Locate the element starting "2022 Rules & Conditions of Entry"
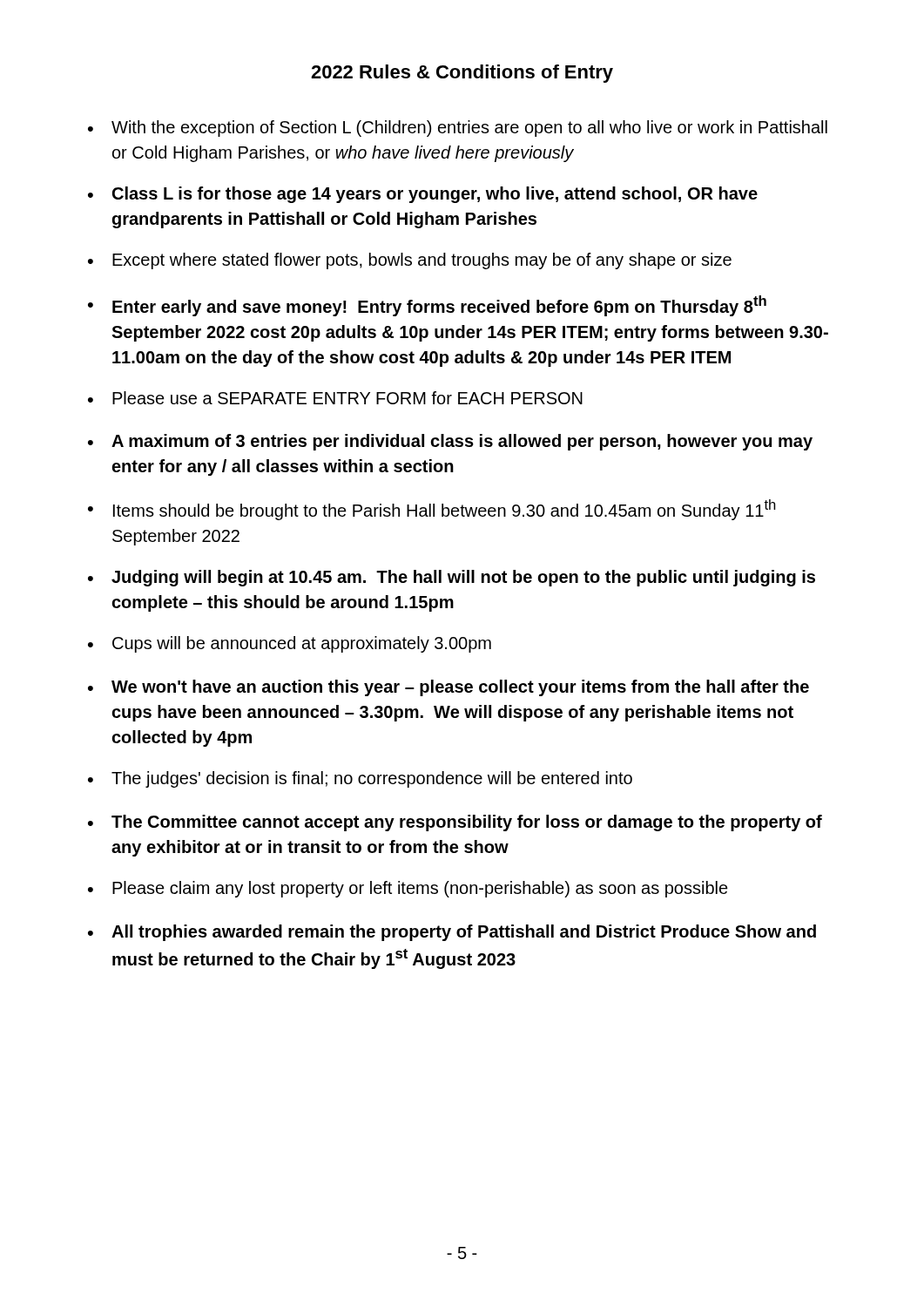 [462, 72]
